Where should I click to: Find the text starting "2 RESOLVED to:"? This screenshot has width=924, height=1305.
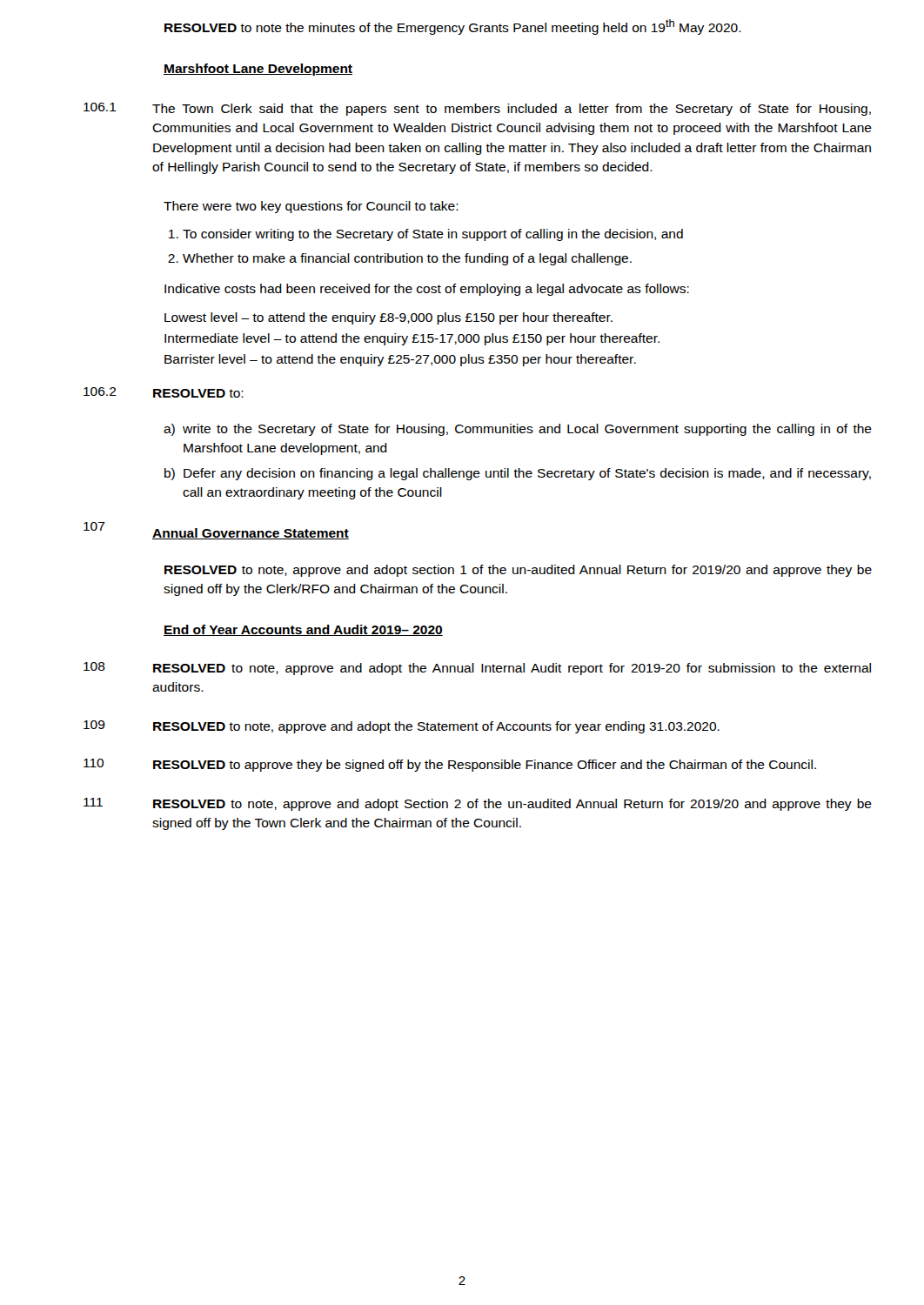tap(164, 392)
